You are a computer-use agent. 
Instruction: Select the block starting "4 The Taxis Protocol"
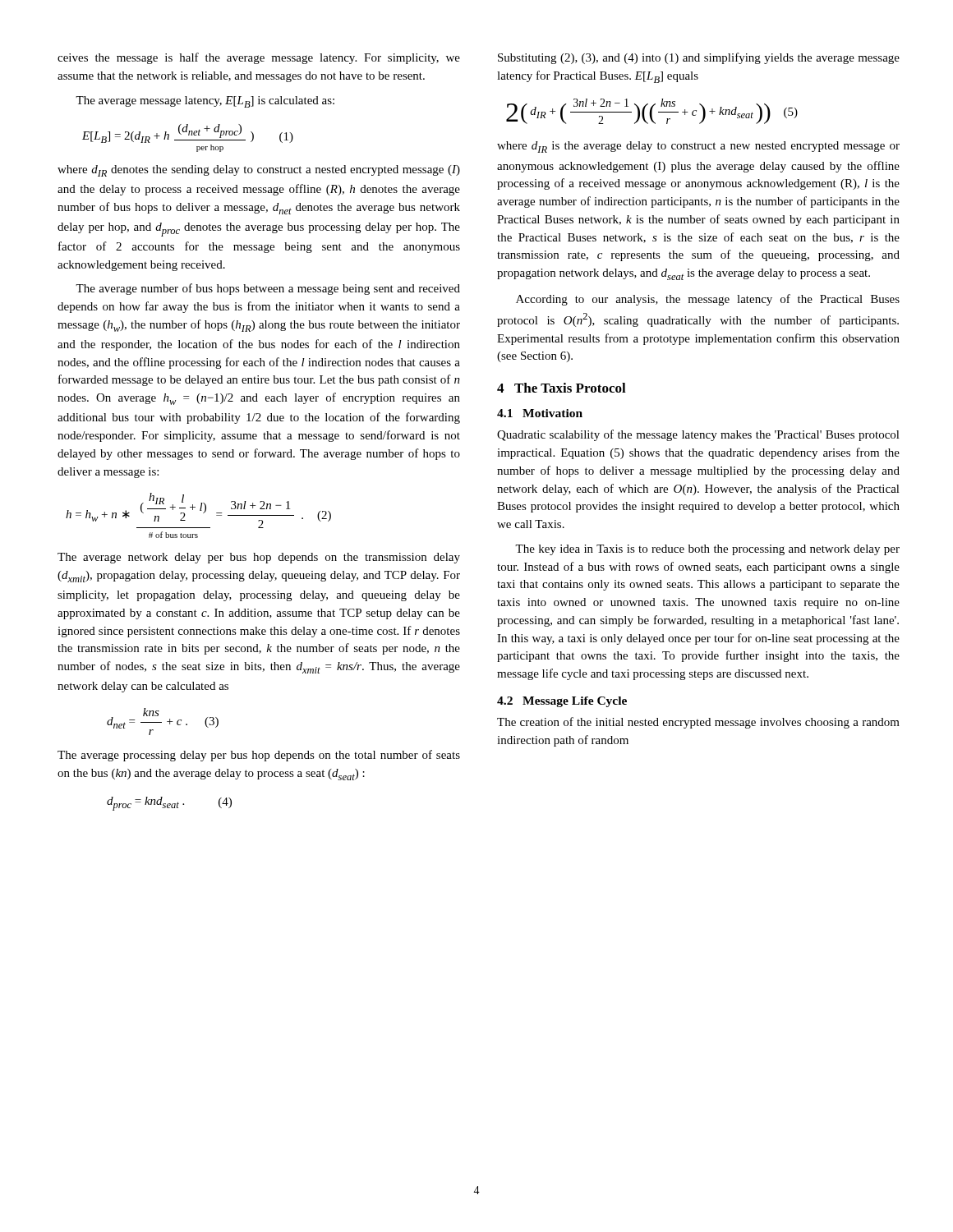pos(561,388)
